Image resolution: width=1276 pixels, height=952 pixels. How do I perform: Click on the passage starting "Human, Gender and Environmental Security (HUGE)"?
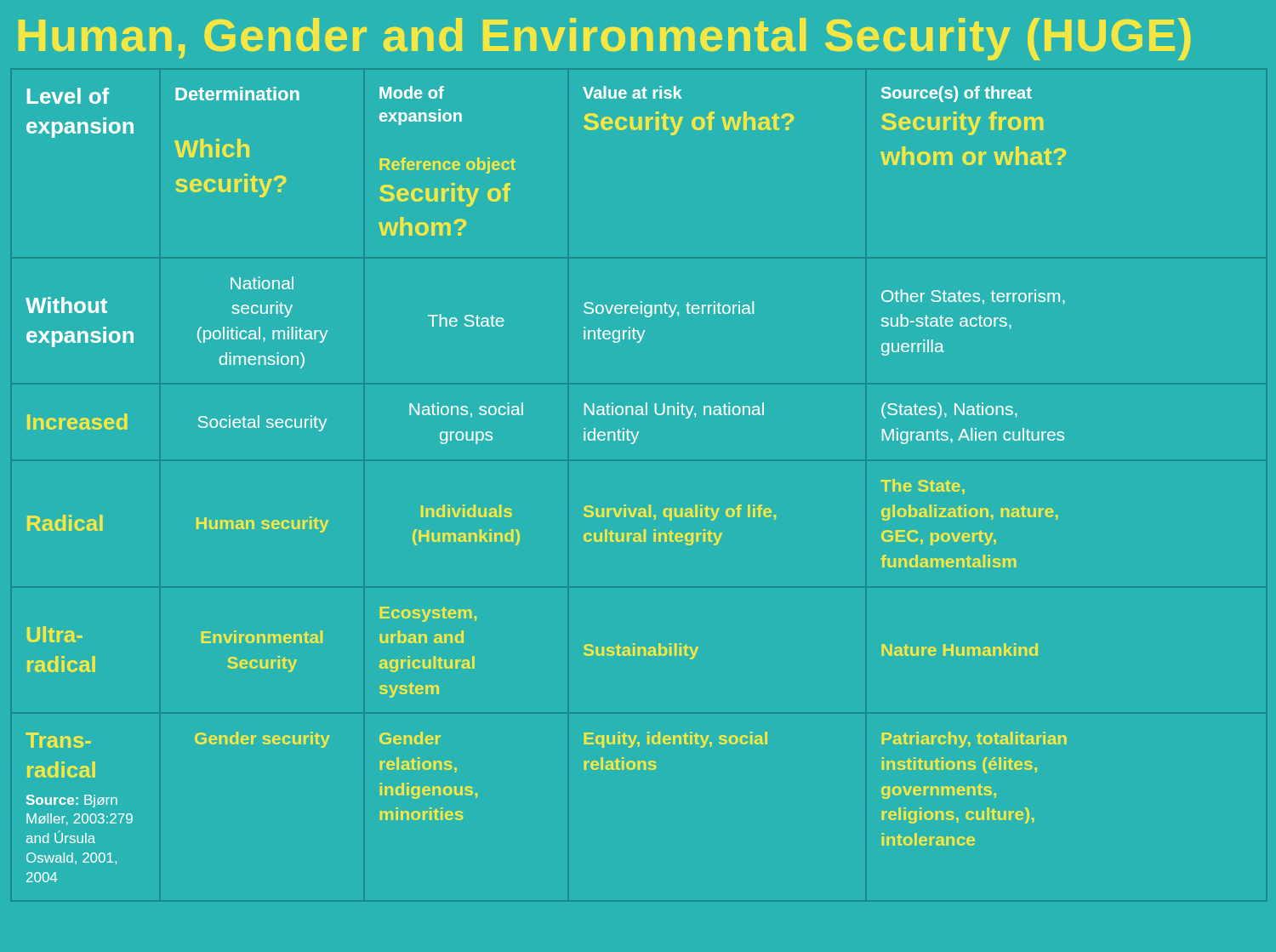tap(605, 35)
